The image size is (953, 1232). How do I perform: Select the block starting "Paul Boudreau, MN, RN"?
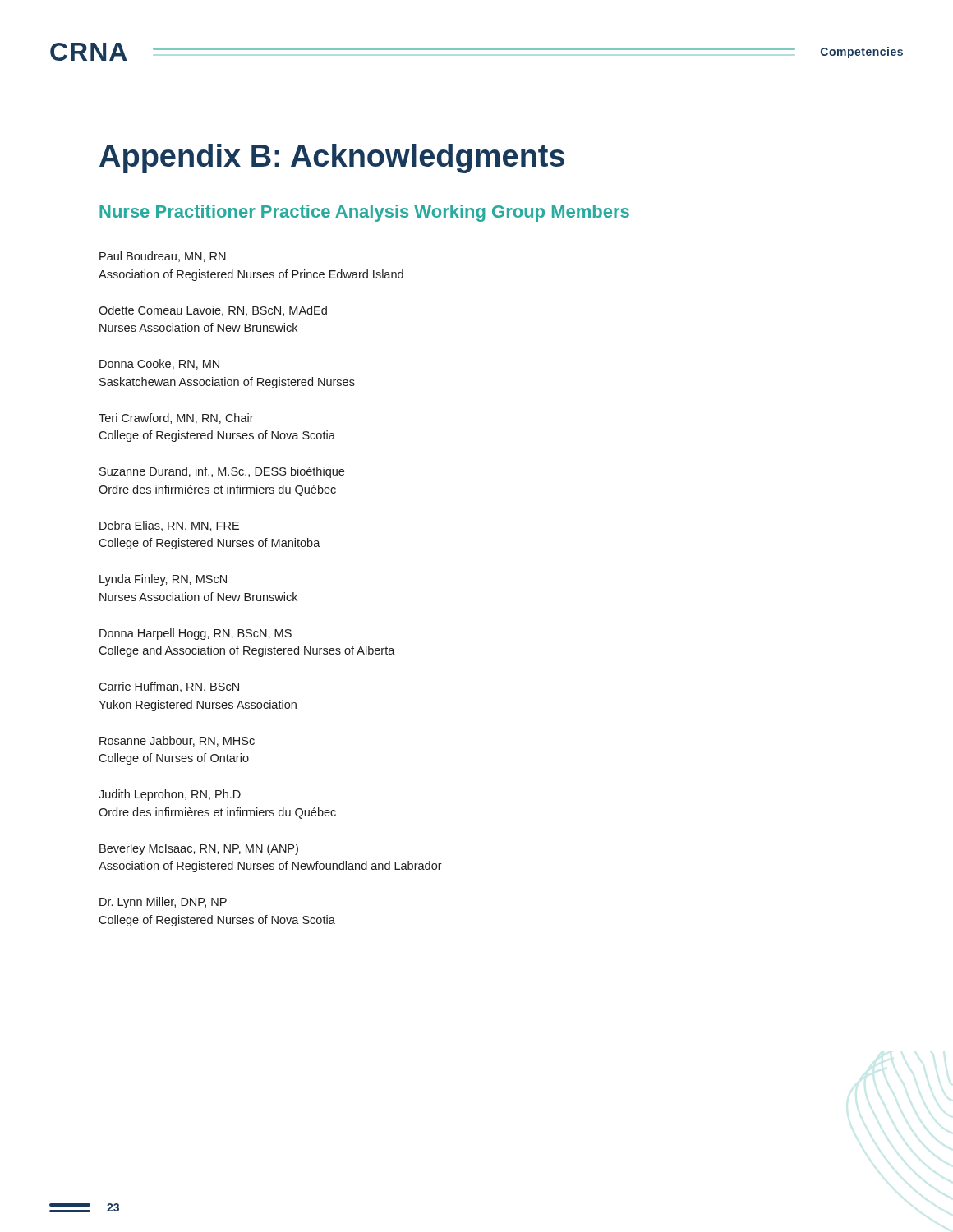[x=163, y=257]
